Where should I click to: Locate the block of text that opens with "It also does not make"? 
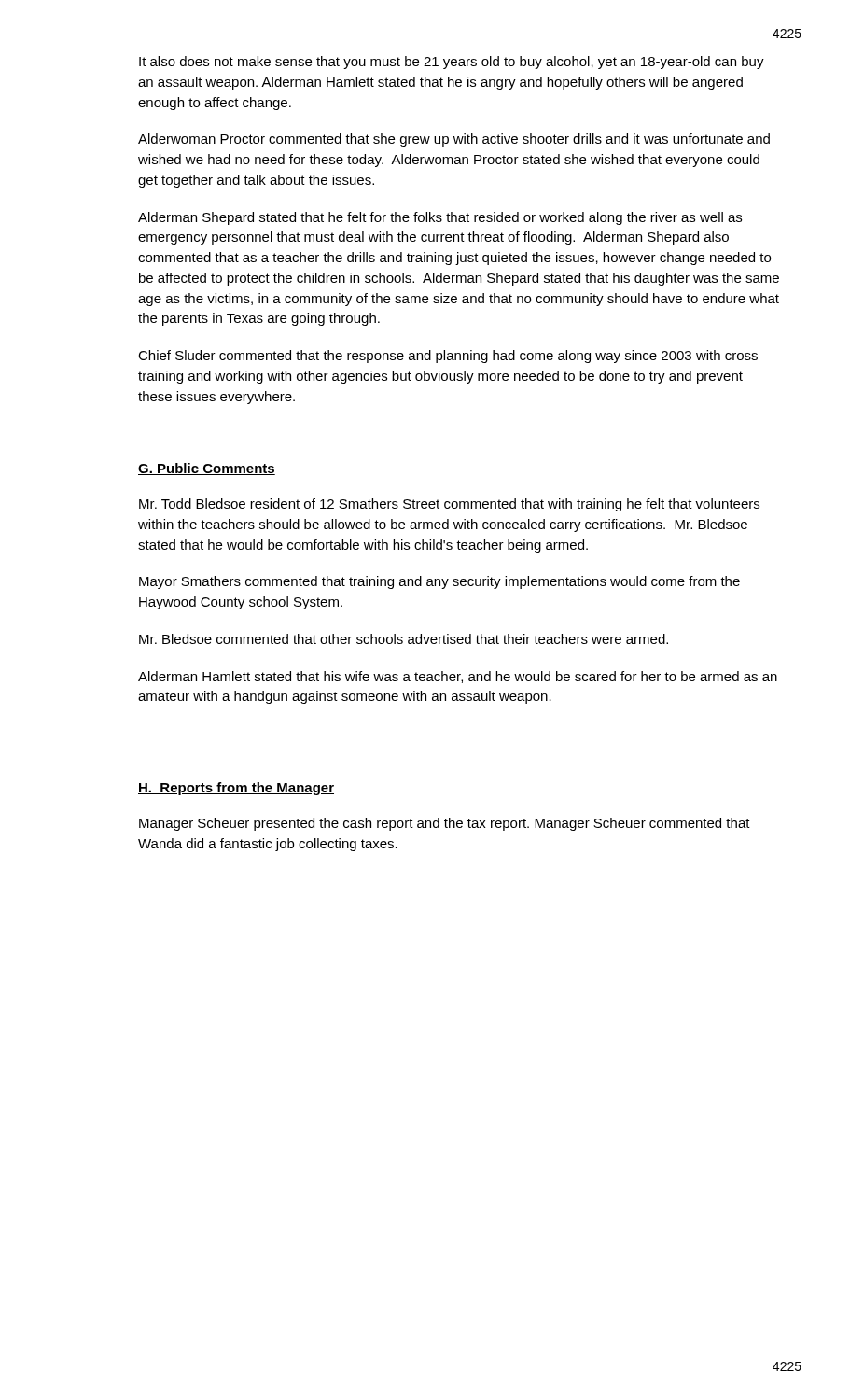click(x=451, y=81)
